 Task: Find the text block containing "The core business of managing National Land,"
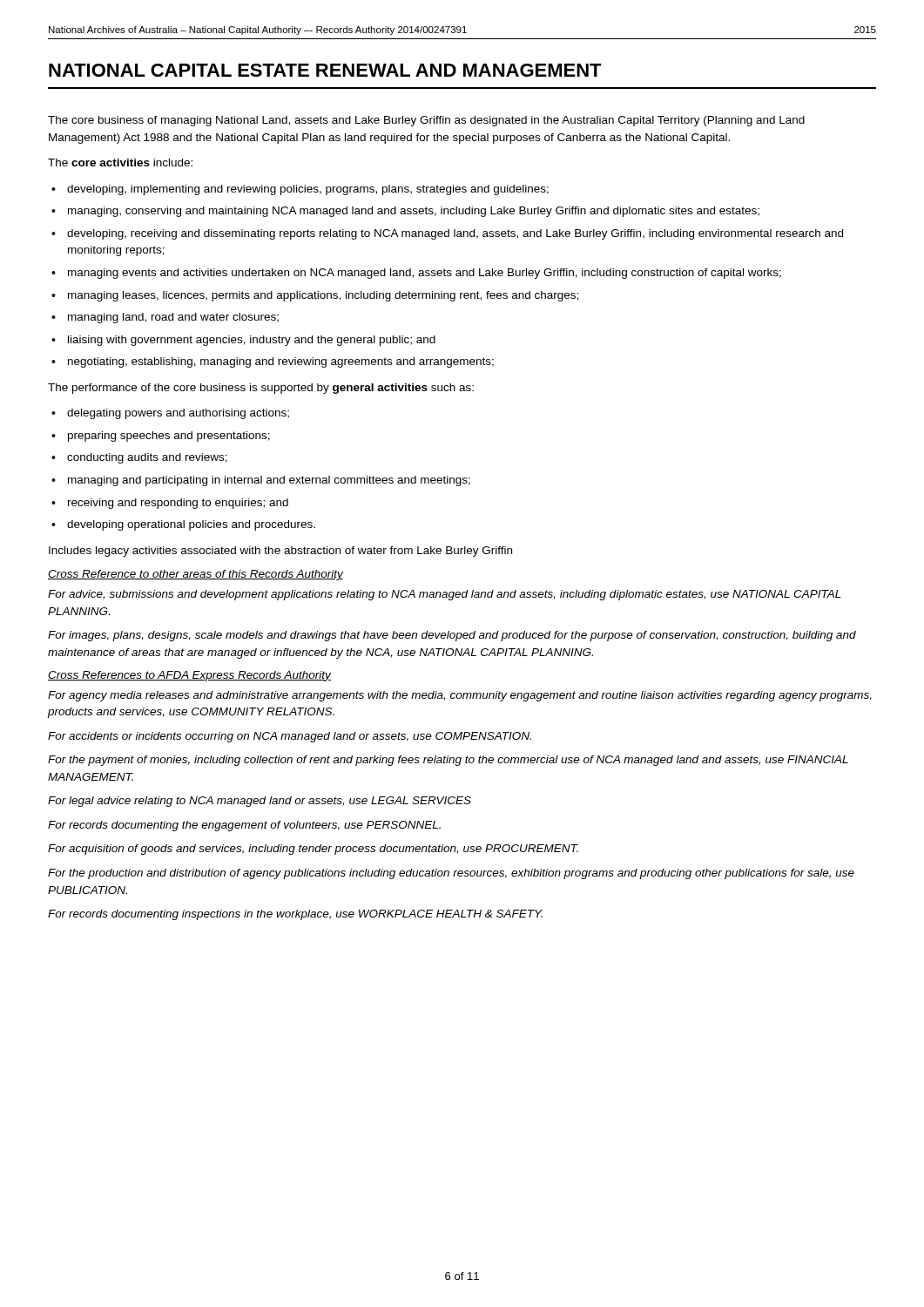click(462, 129)
